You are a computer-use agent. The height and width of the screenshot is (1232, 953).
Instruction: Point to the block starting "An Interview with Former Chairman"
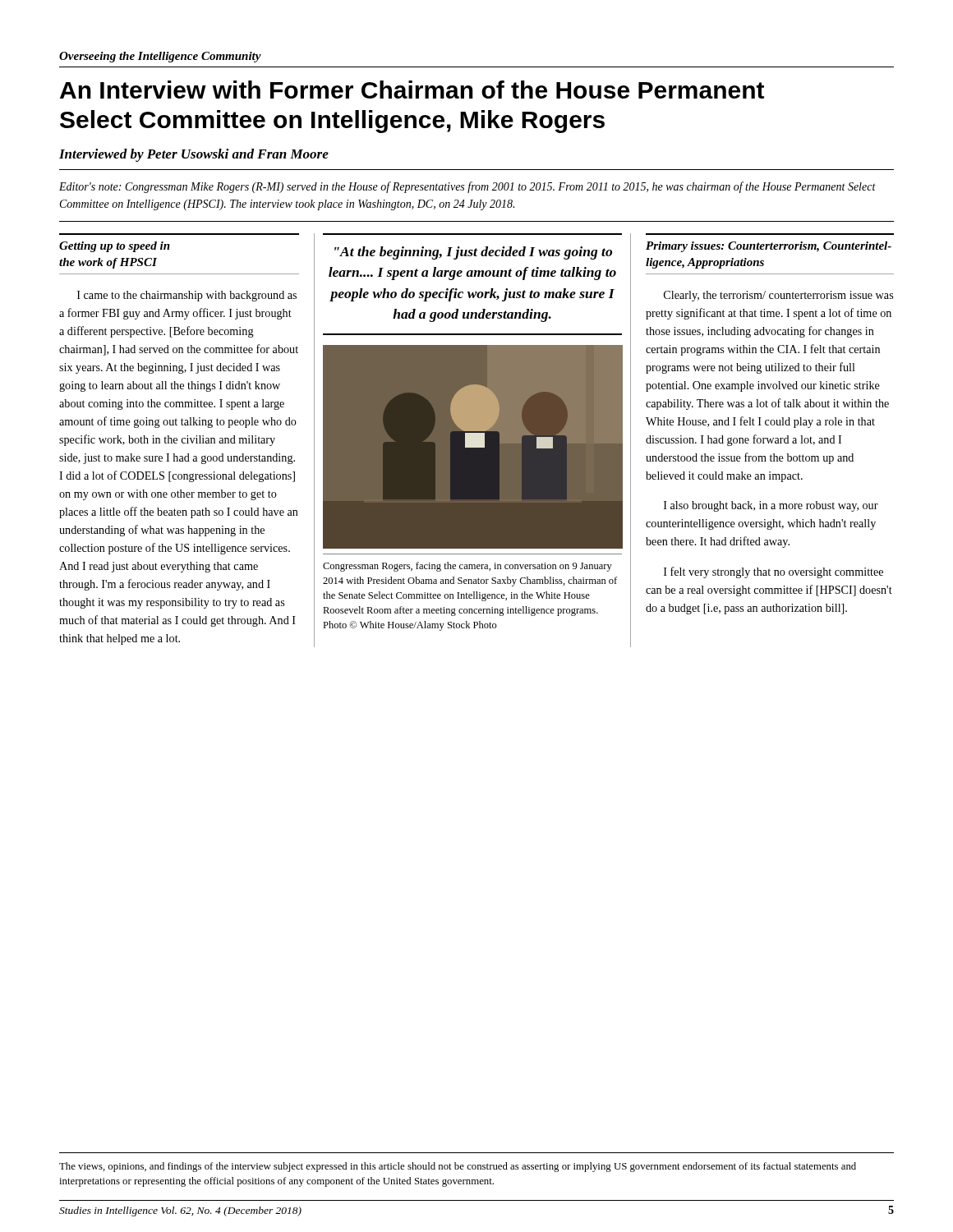(412, 105)
